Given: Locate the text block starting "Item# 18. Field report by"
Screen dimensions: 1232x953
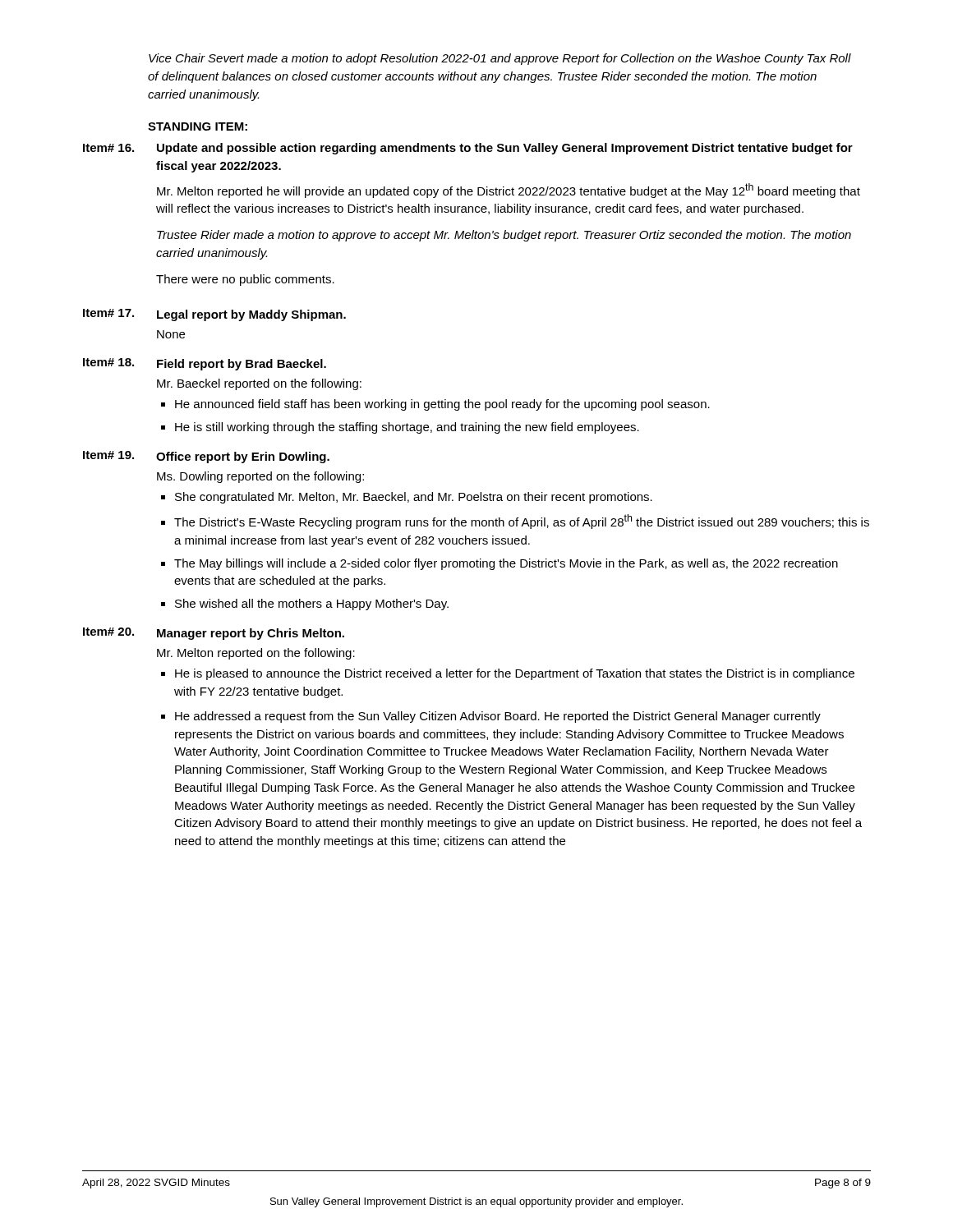Looking at the screenshot, I should pos(205,364).
